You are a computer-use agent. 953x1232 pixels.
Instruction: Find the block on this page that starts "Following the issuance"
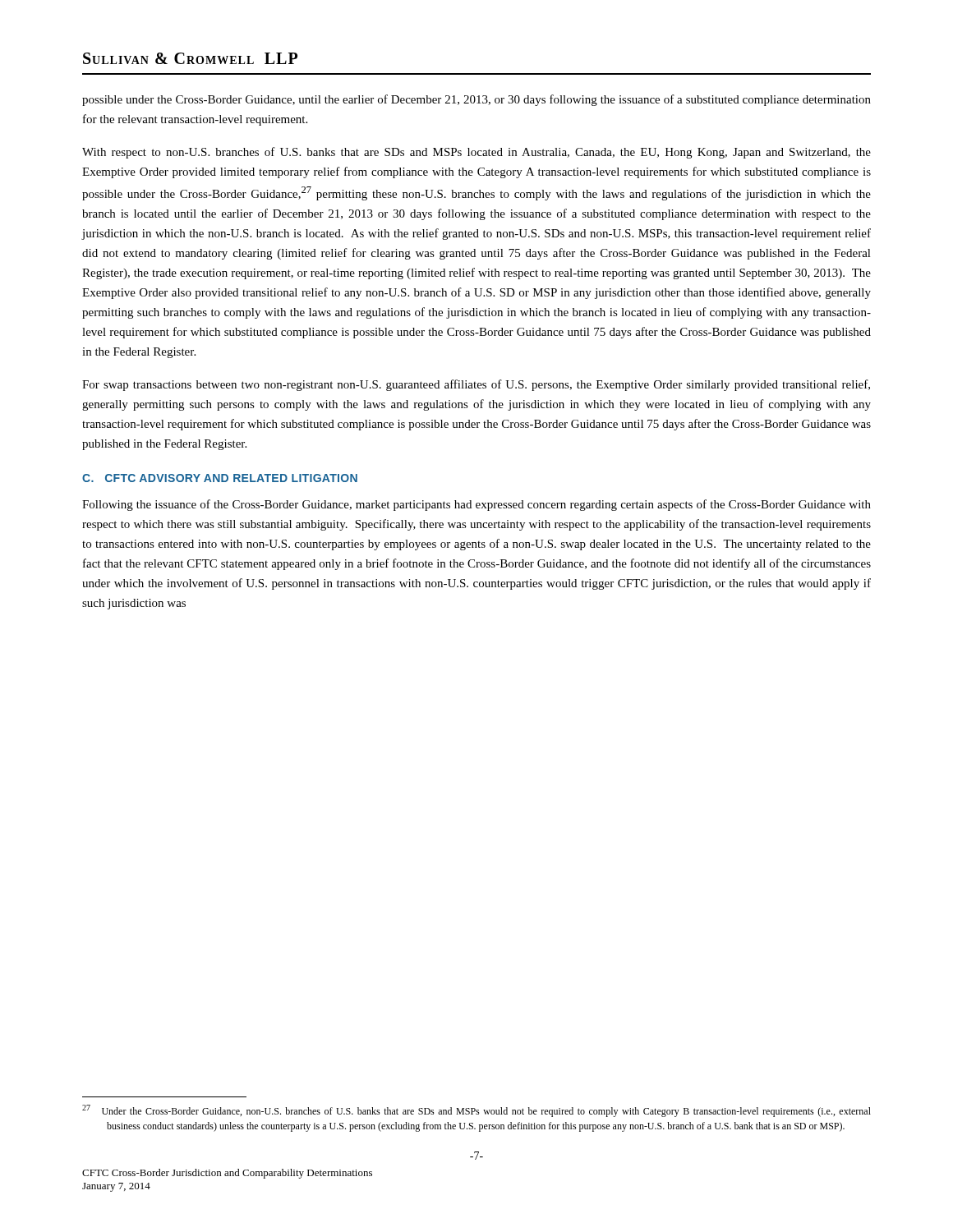point(476,554)
